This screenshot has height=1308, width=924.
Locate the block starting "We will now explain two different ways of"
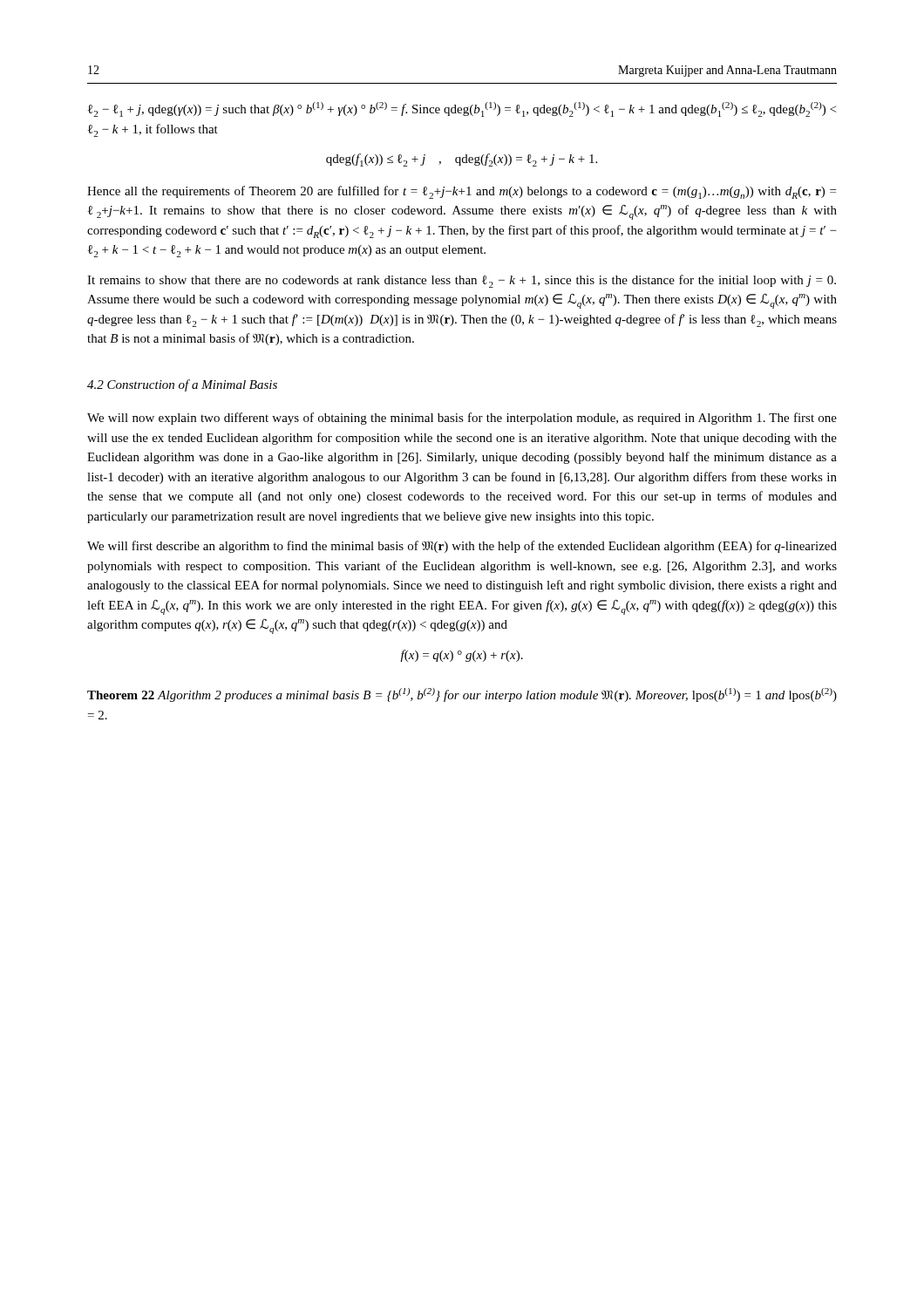(462, 521)
